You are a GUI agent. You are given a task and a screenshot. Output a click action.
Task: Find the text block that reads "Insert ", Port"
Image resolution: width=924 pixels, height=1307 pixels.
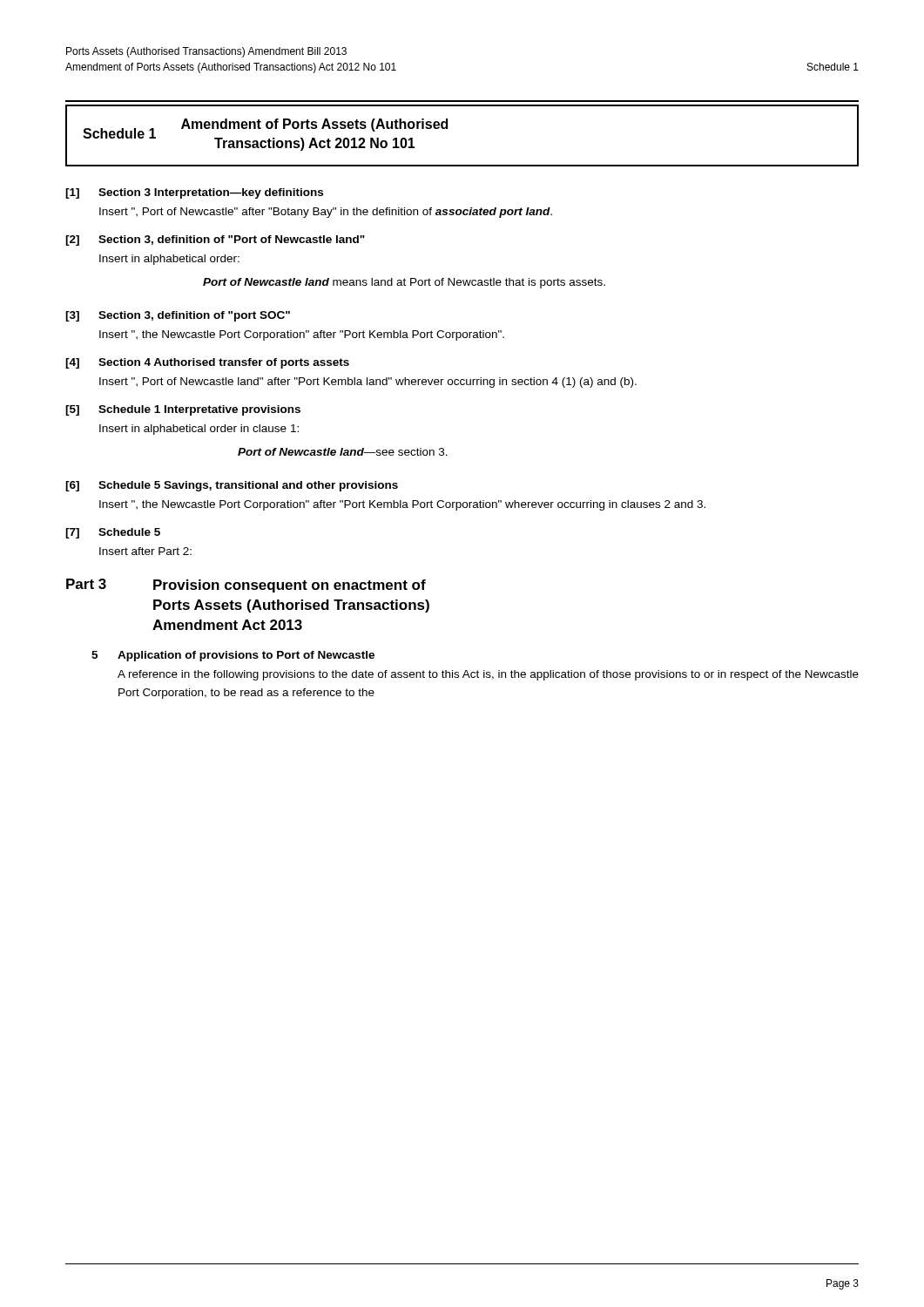[x=368, y=381]
